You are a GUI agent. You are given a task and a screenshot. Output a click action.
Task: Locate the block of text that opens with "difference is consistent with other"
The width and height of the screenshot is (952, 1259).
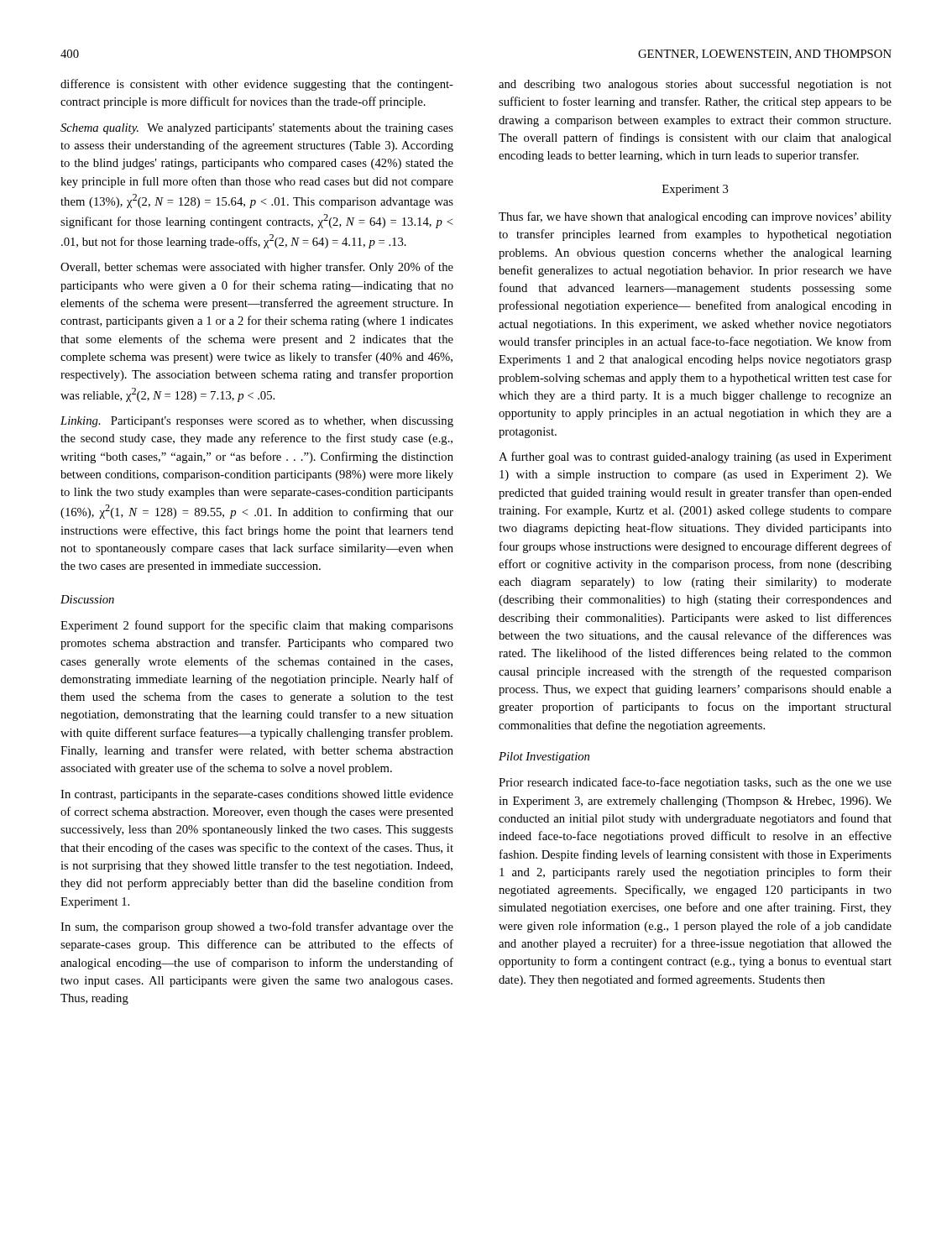tap(257, 93)
